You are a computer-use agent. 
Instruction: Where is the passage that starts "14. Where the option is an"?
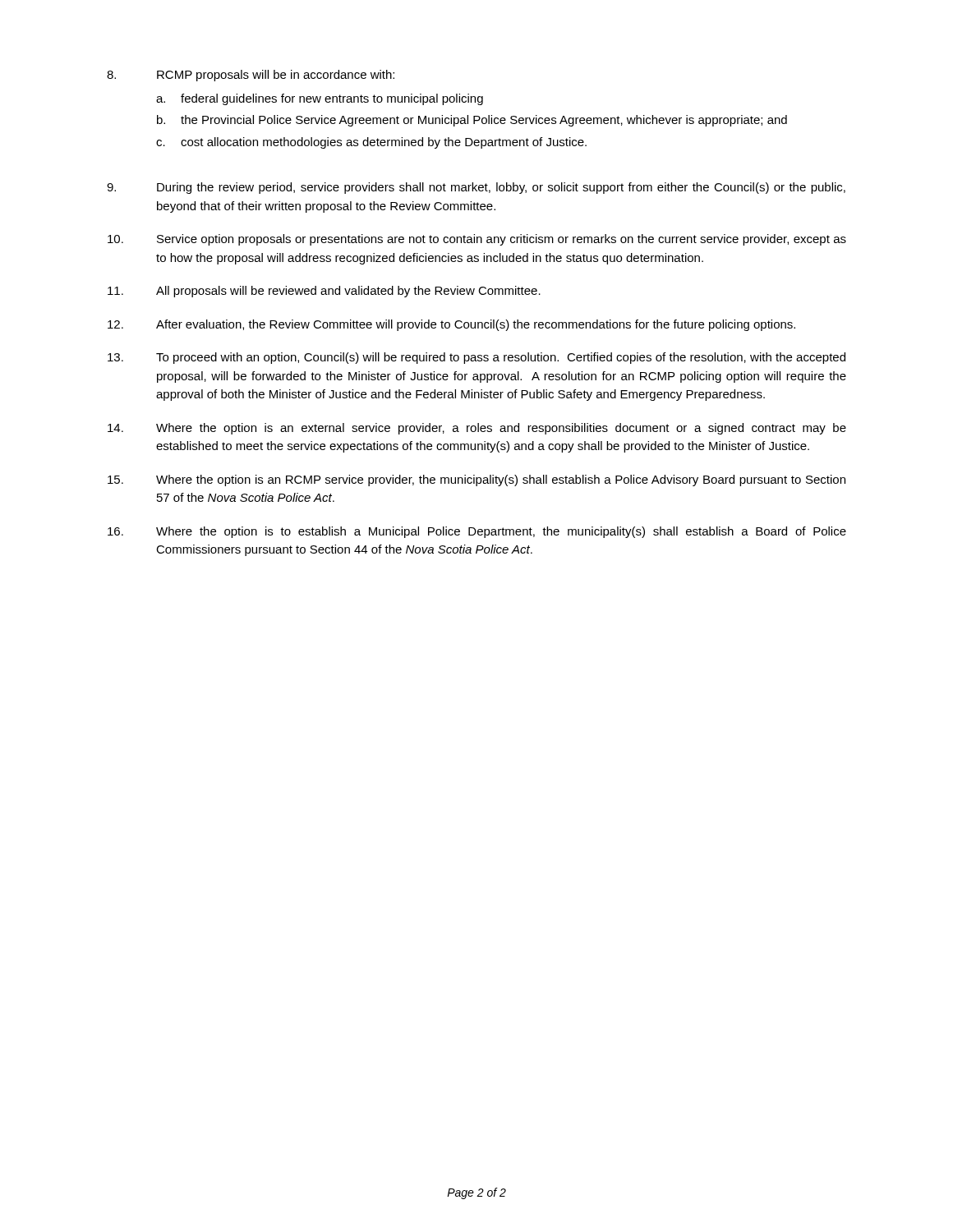(x=476, y=437)
